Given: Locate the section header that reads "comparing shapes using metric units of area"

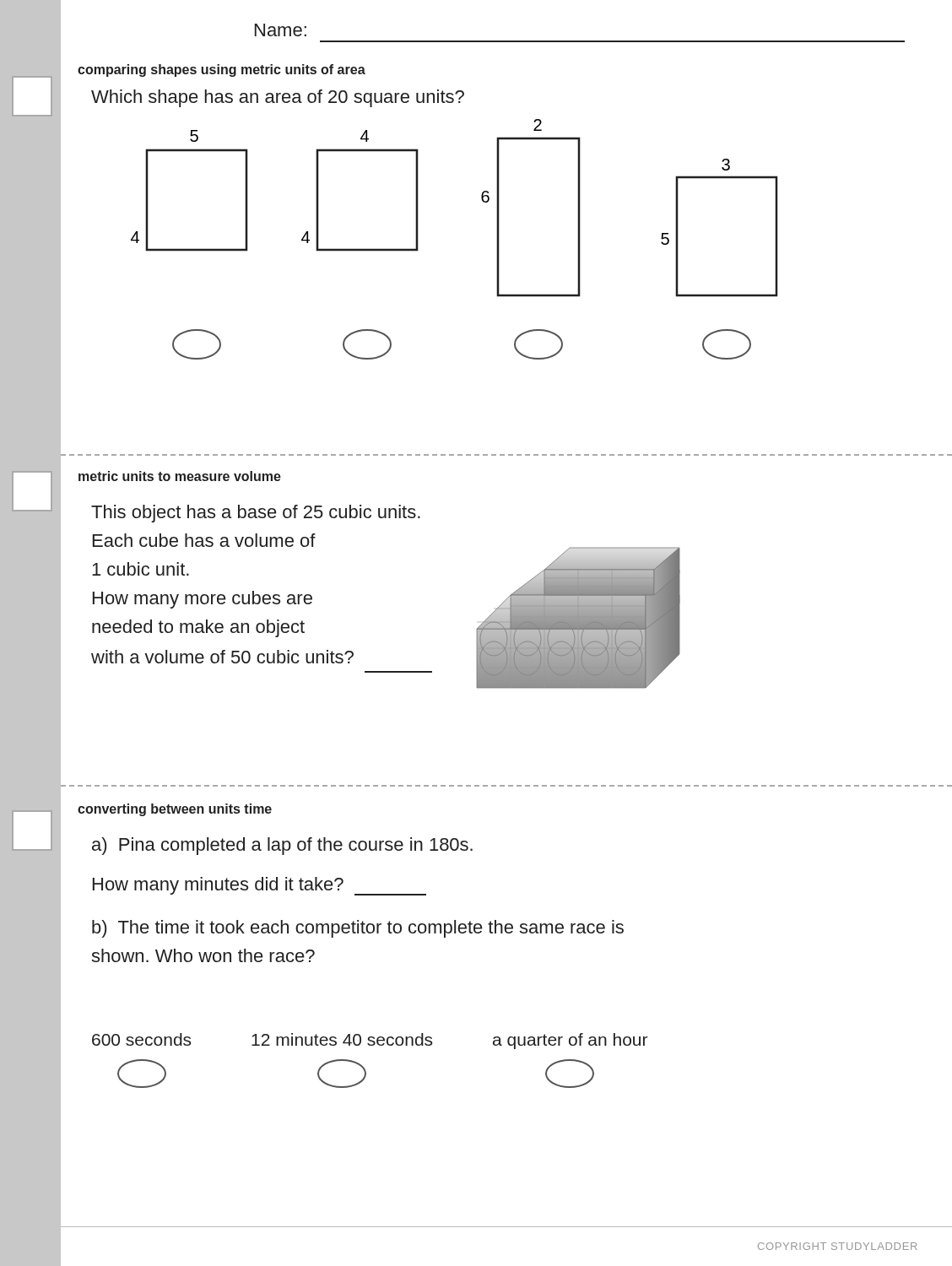Looking at the screenshot, I should (221, 70).
